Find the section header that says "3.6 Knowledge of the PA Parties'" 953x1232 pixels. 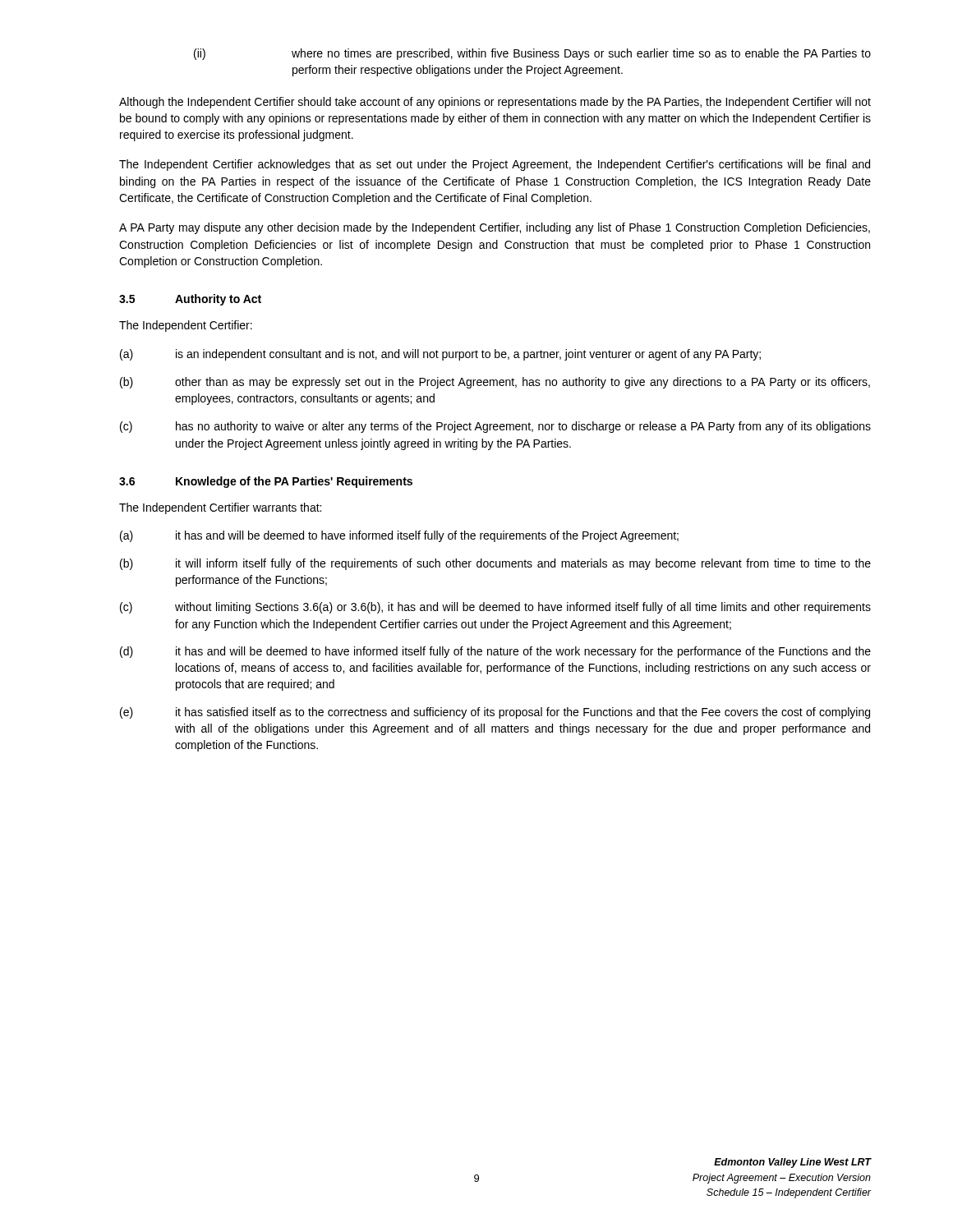coord(266,481)
